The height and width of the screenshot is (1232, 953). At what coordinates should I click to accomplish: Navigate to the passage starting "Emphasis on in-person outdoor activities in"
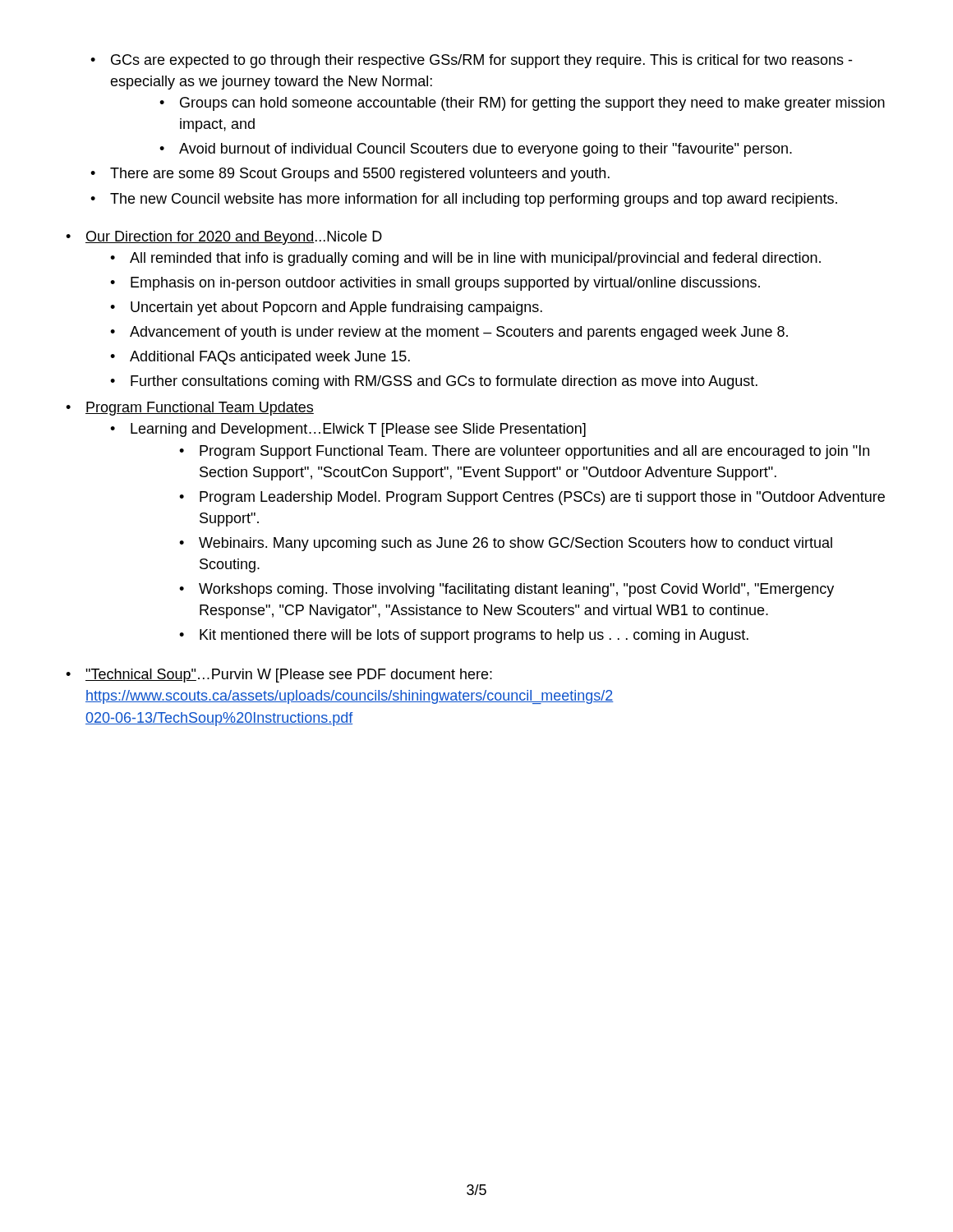click(x=499, y=282)
